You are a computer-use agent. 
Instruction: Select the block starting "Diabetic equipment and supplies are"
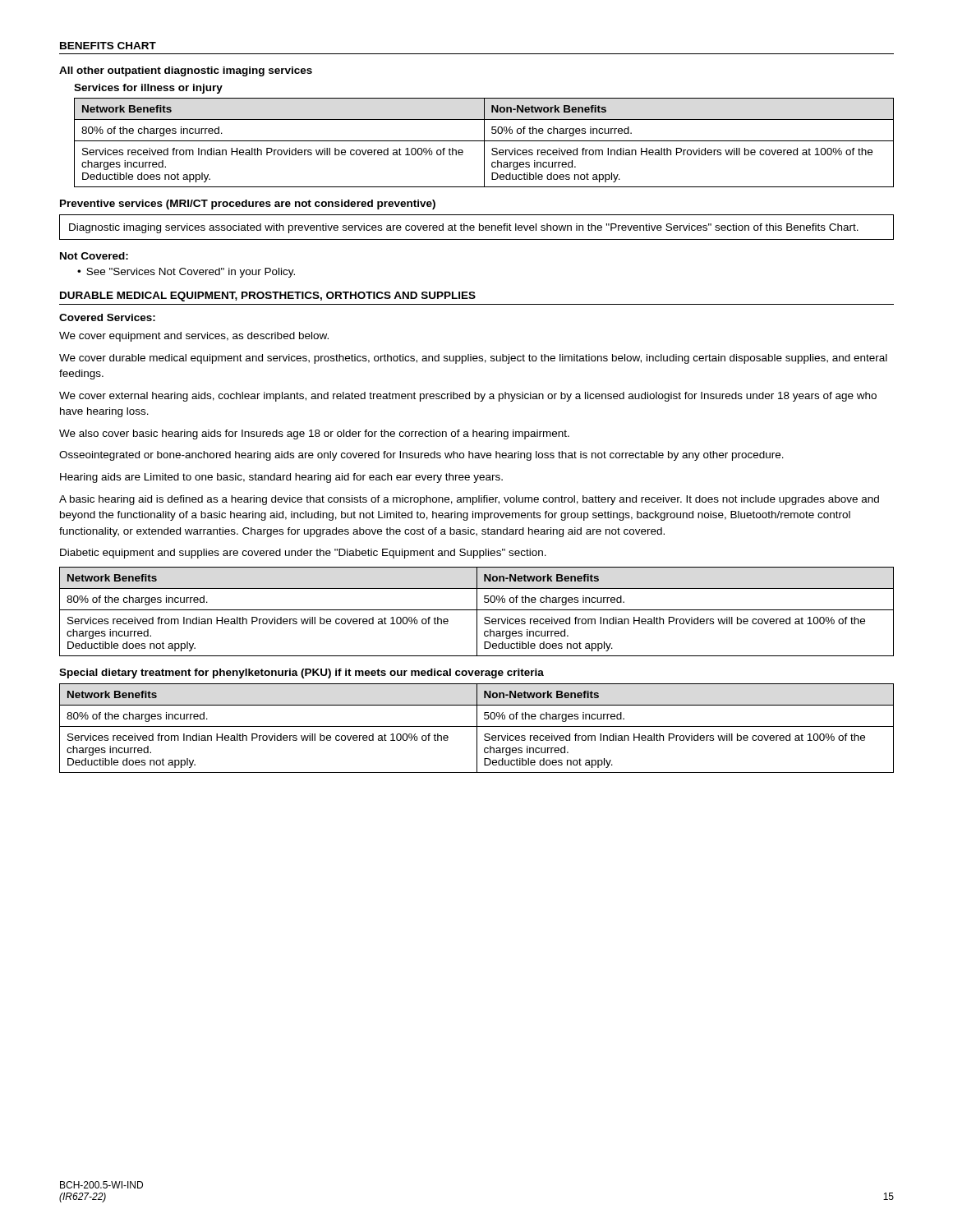(303, 553)
